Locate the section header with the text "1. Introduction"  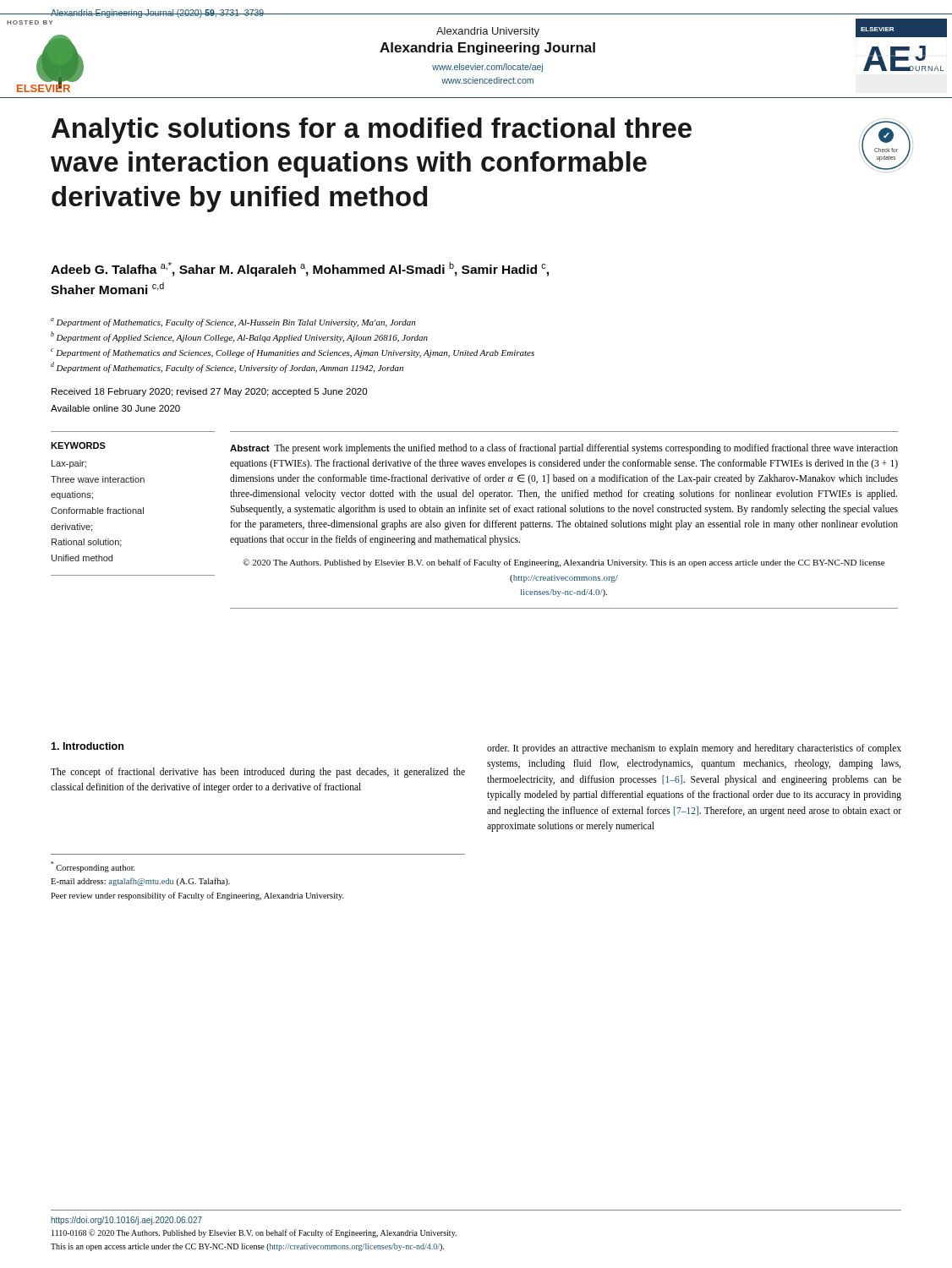pos(87,746)
